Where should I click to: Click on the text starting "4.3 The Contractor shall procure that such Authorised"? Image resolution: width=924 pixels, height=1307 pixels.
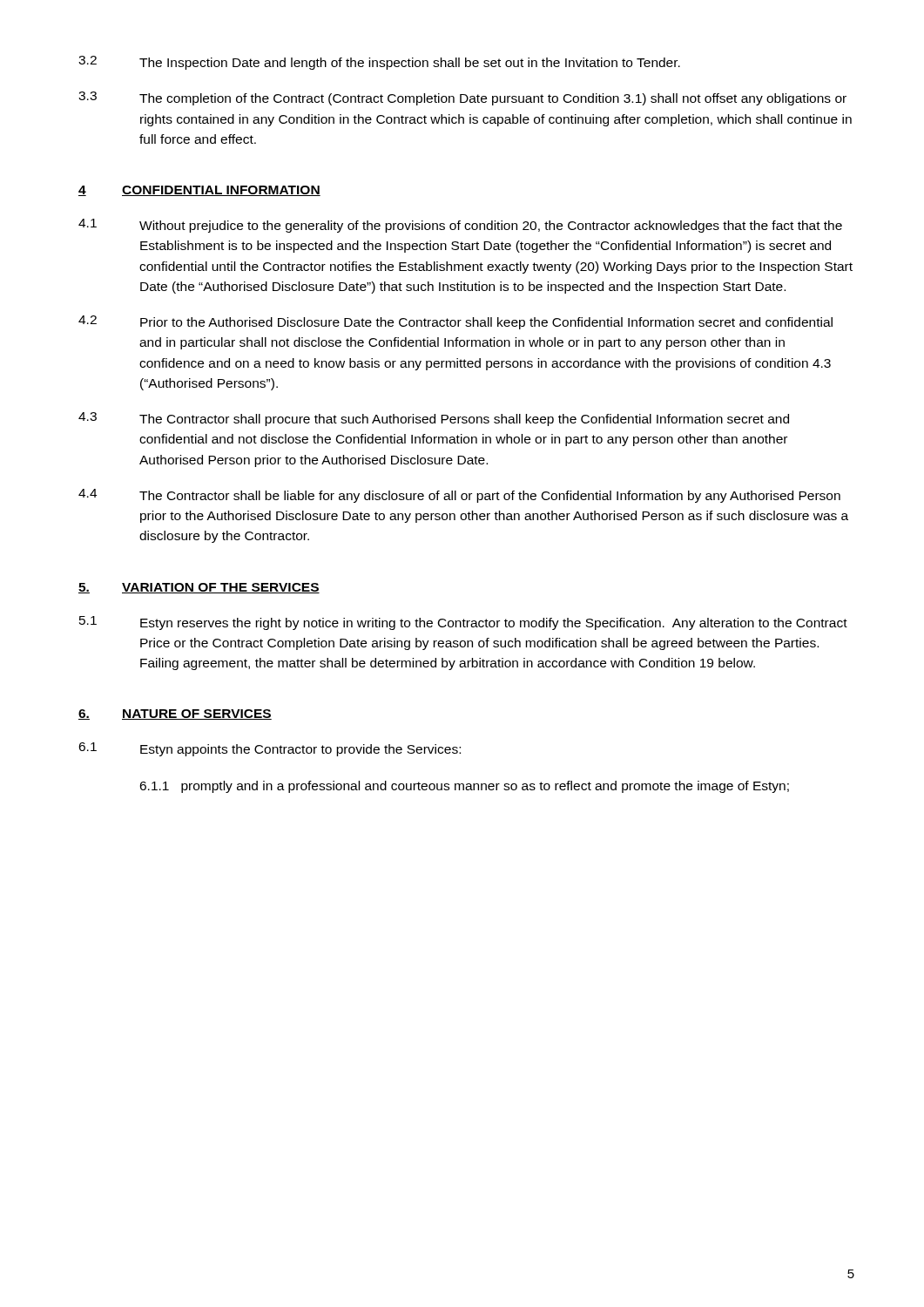pos(466,439)
